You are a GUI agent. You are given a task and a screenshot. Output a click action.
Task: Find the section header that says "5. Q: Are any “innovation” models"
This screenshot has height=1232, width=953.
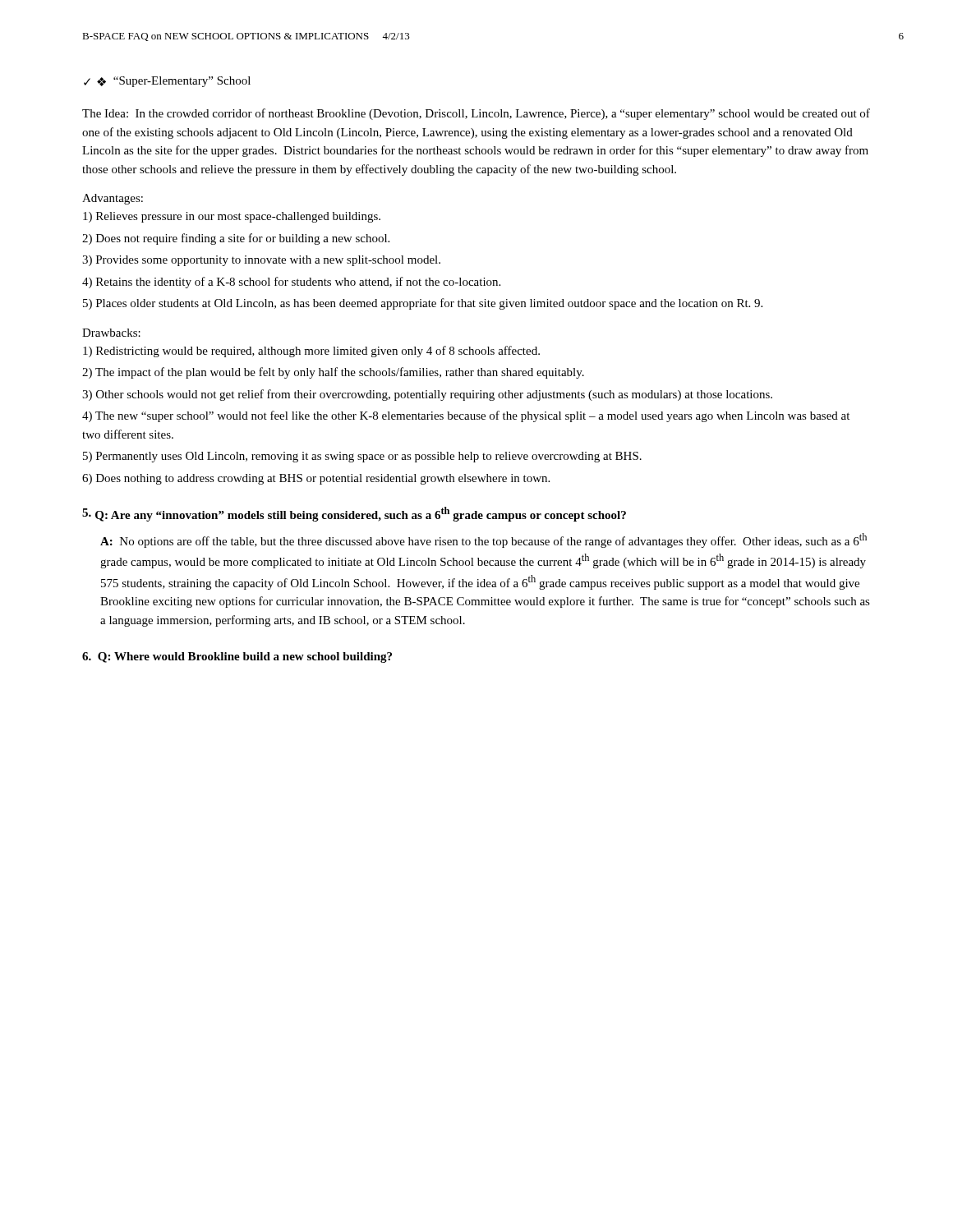[x=476, y=514]
